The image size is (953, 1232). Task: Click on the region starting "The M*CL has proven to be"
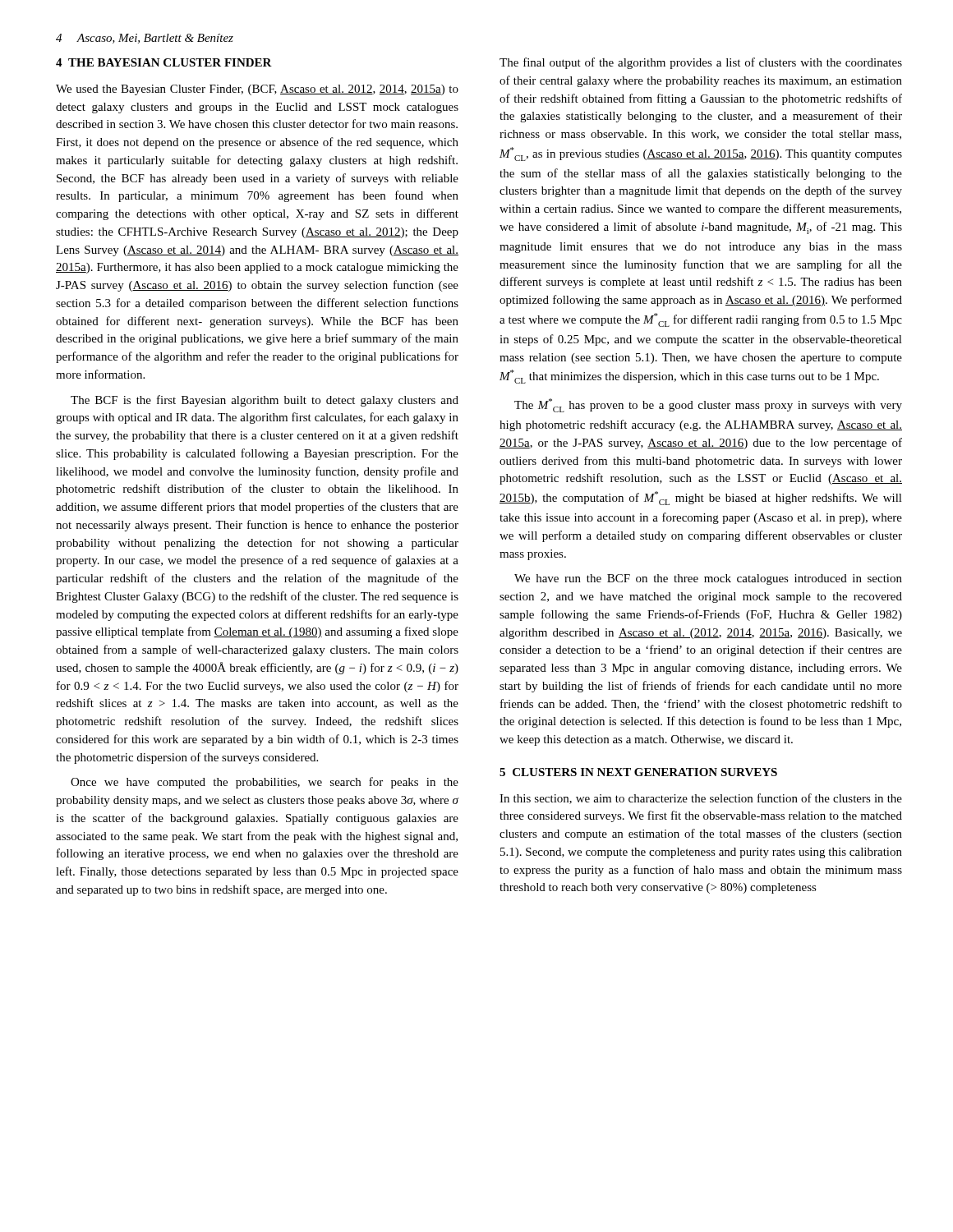701,479
